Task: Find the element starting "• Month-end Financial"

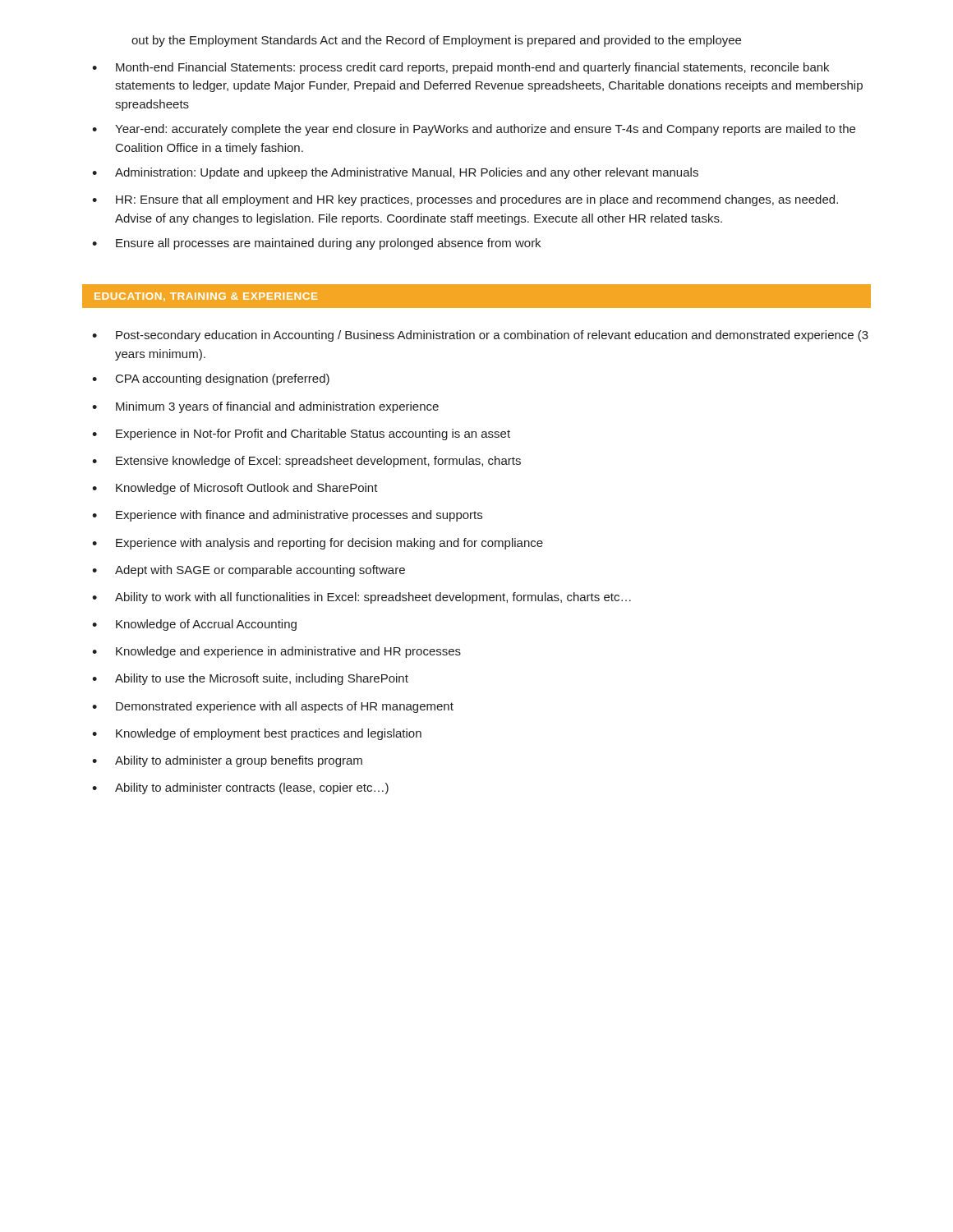Action: (x=481, y=86)
